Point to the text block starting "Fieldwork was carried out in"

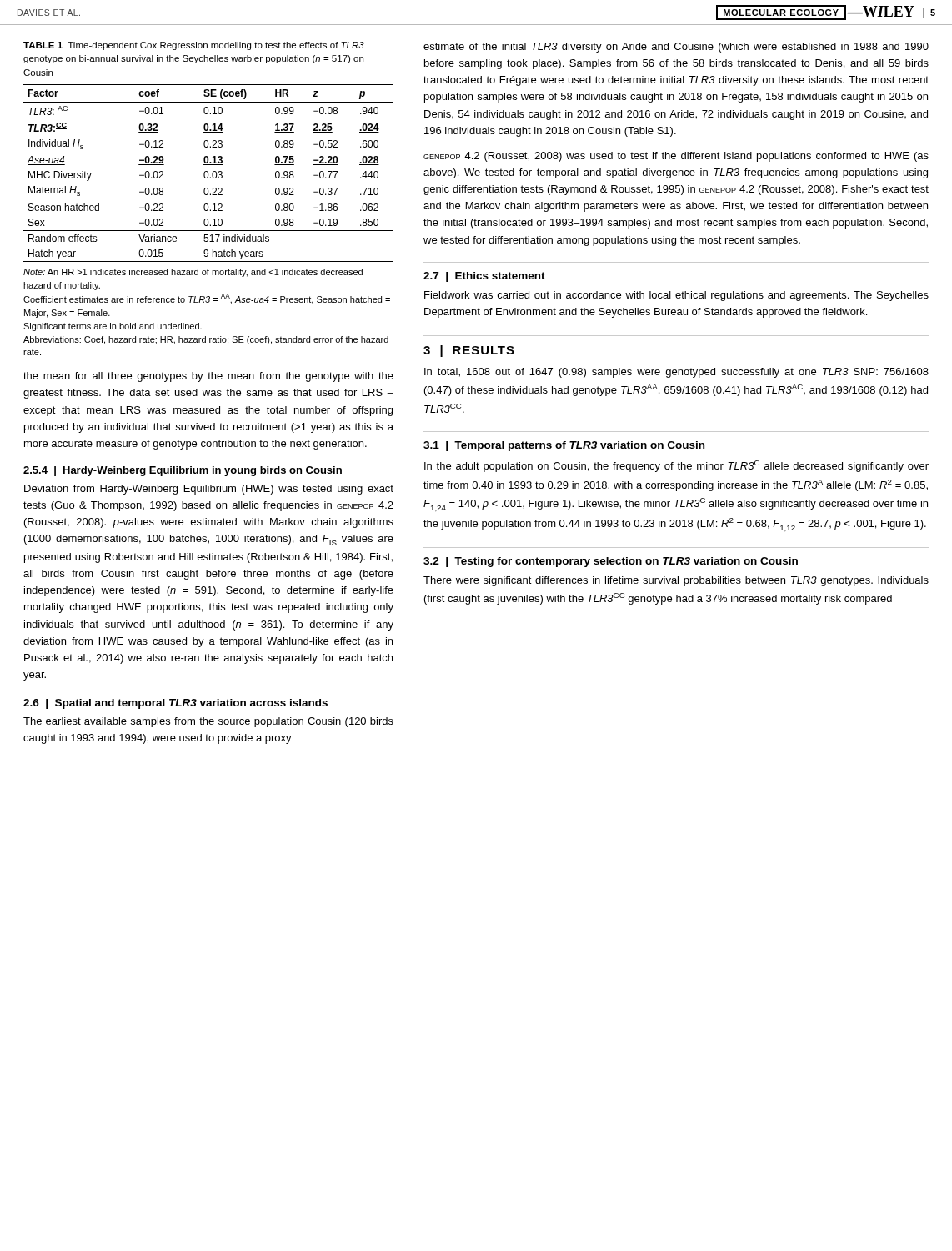click(x=676, y=303)
